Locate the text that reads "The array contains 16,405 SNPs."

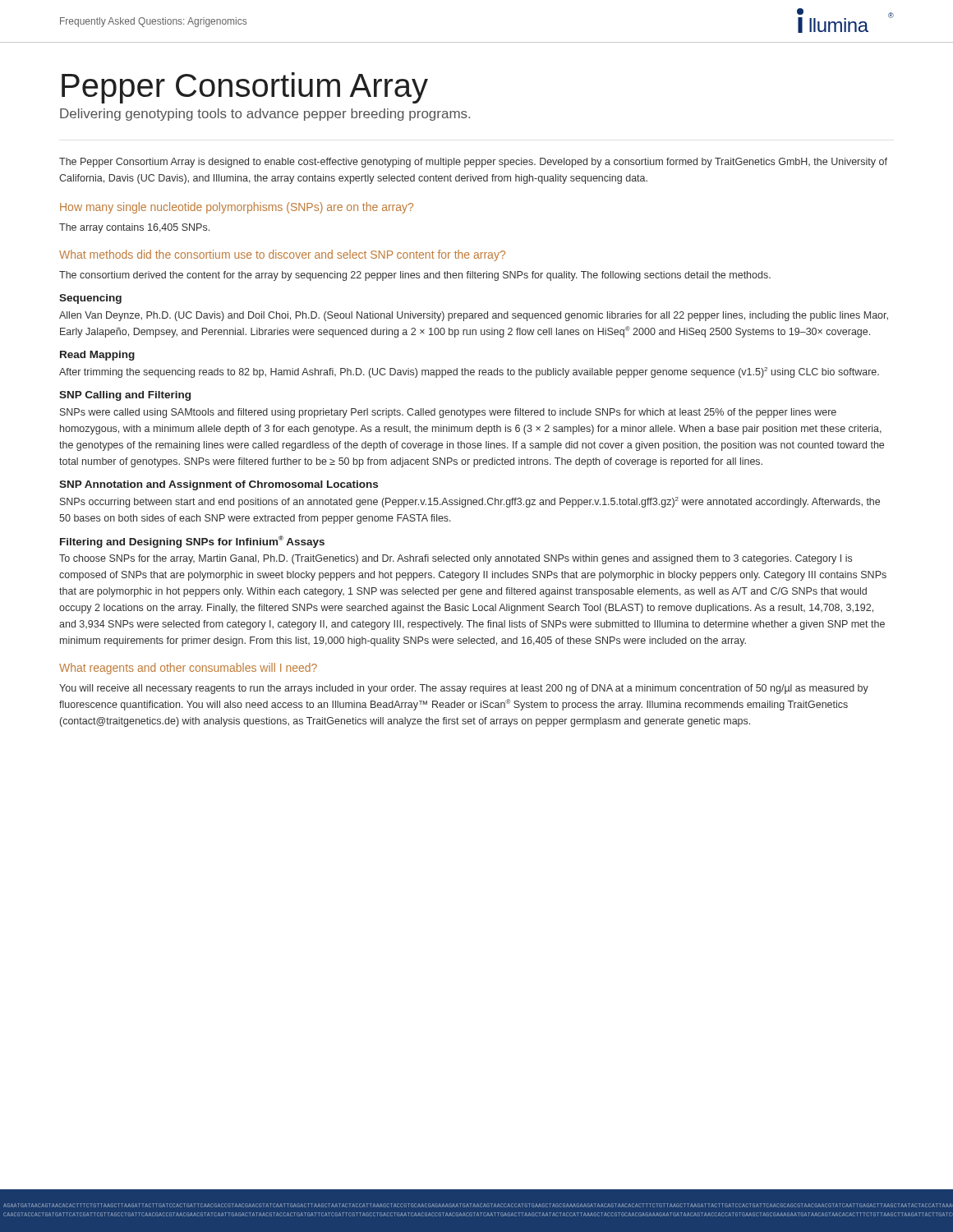coord(135,227)
